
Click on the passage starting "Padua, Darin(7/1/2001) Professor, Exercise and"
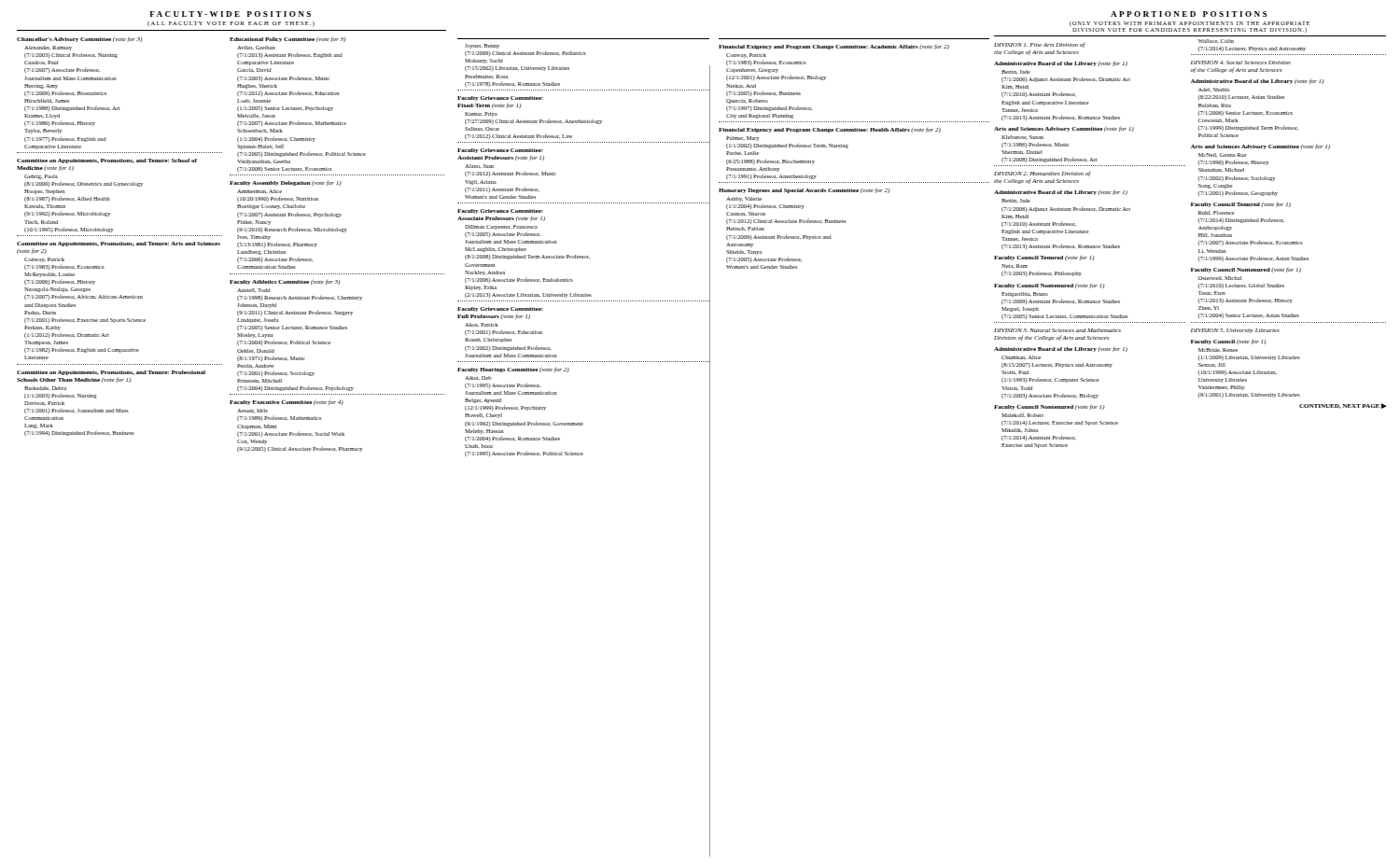coord(85,316)
